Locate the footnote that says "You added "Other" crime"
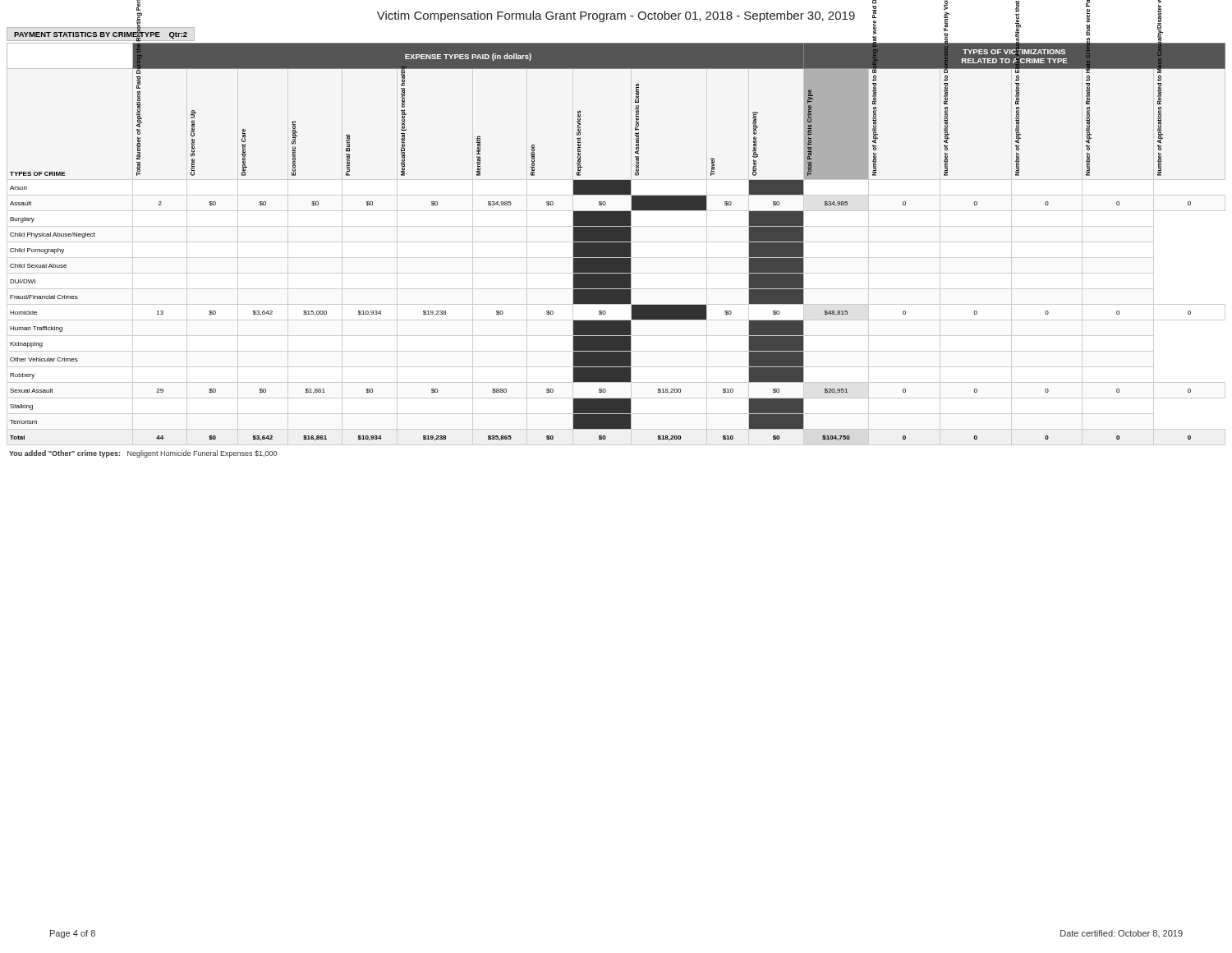 tap(143, 454)
